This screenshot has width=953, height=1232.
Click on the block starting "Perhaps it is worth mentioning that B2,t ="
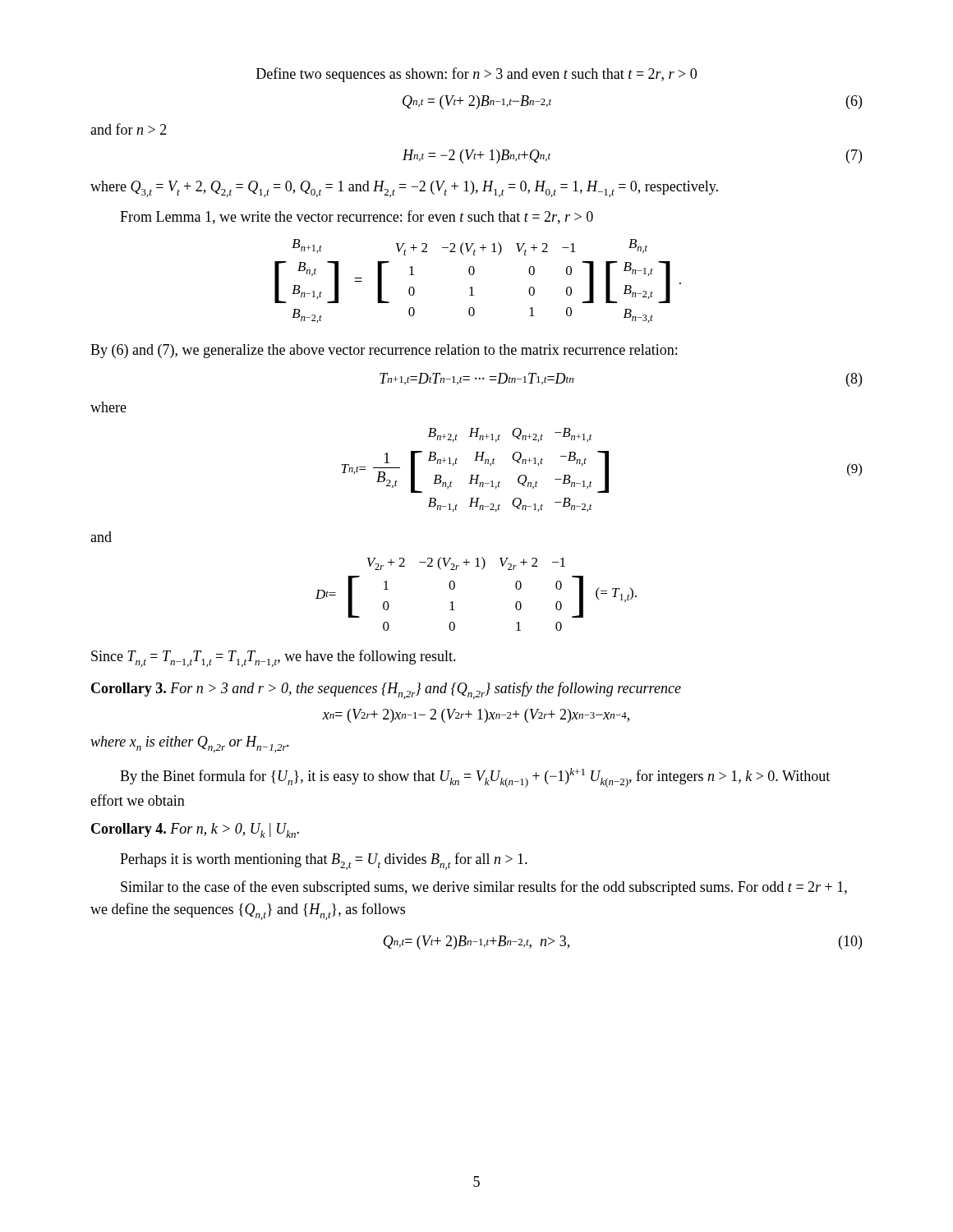pos(324,861)
